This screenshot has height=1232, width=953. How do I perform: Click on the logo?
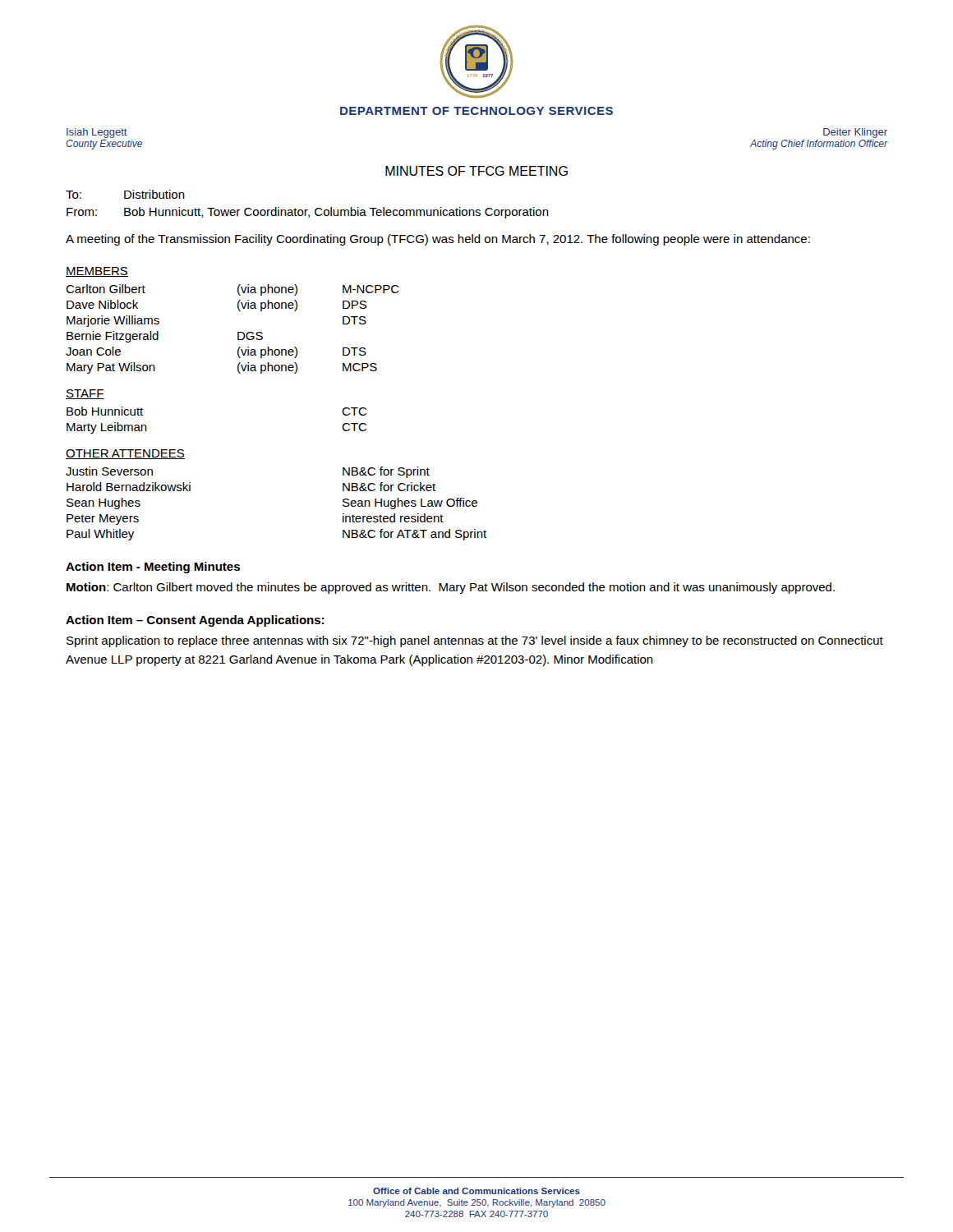point(476,59)
